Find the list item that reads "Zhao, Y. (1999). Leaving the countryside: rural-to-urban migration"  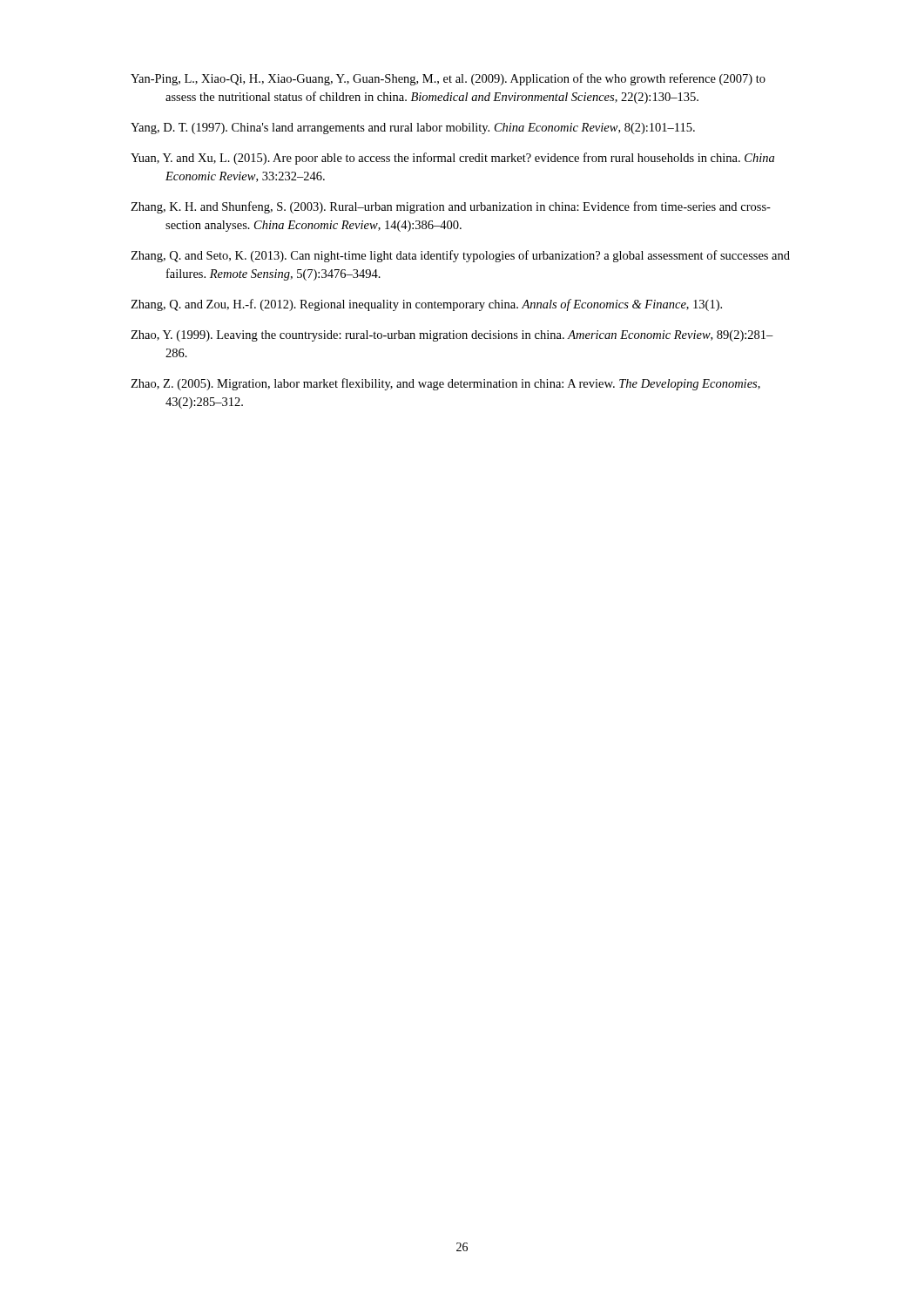click(x=452, y=344)
